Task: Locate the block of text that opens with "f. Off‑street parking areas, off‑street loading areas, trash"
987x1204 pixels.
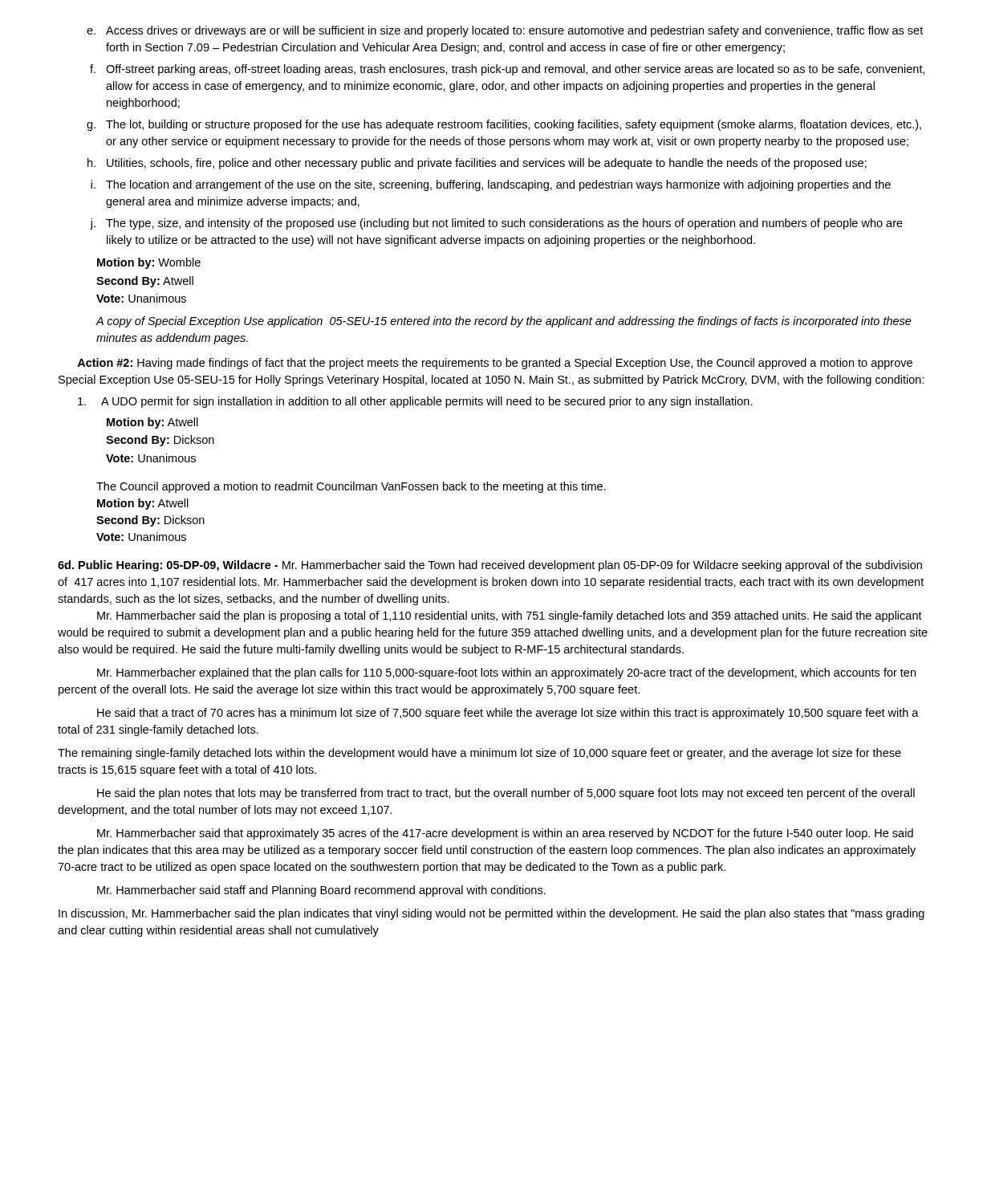Action: tap(494, 86)
